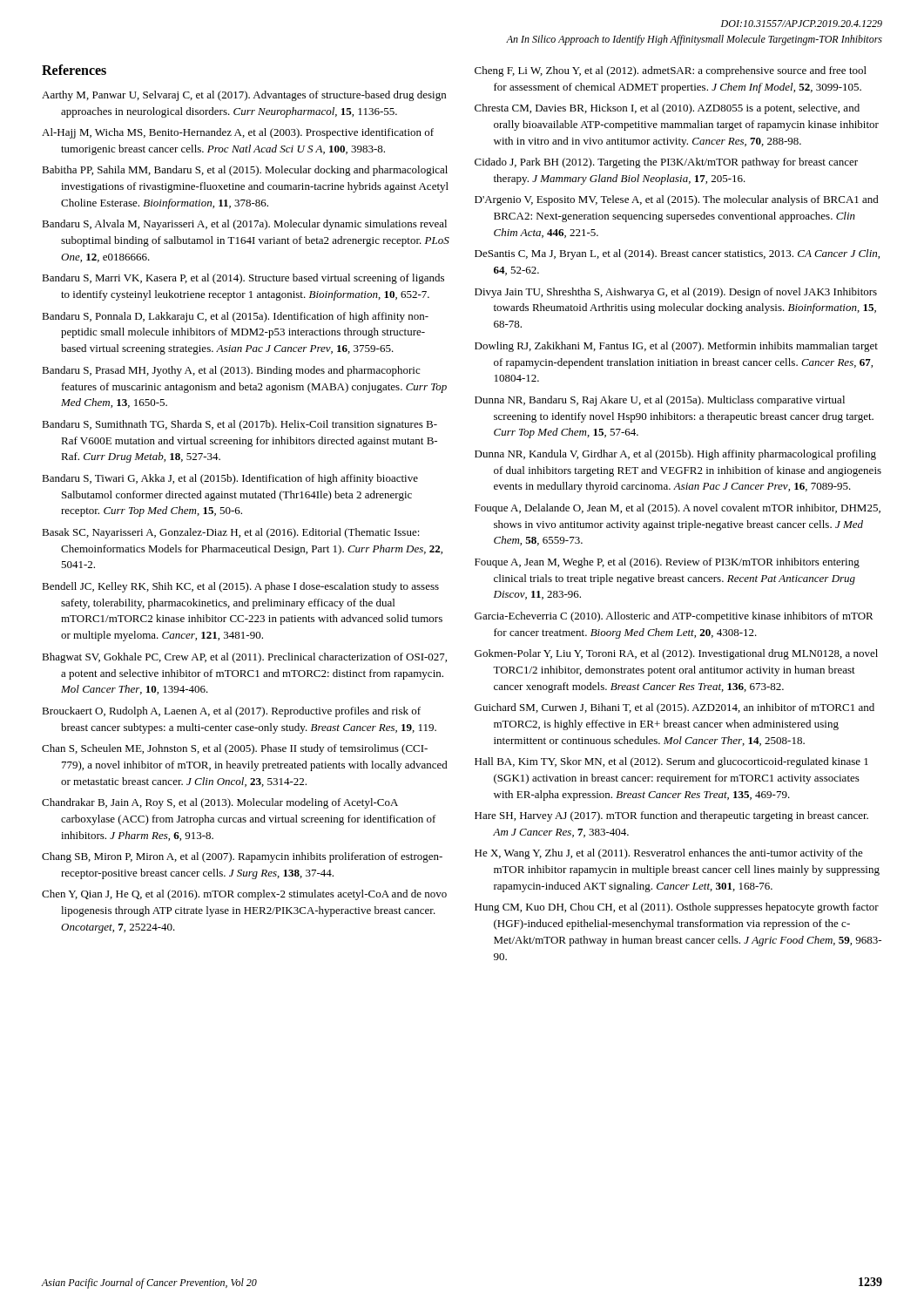The image size is (924, 1307).
Task: Locate the passage starting "D'Argenio V, Esposito MV, Telese A, et al"
Action: pos(676,216)
